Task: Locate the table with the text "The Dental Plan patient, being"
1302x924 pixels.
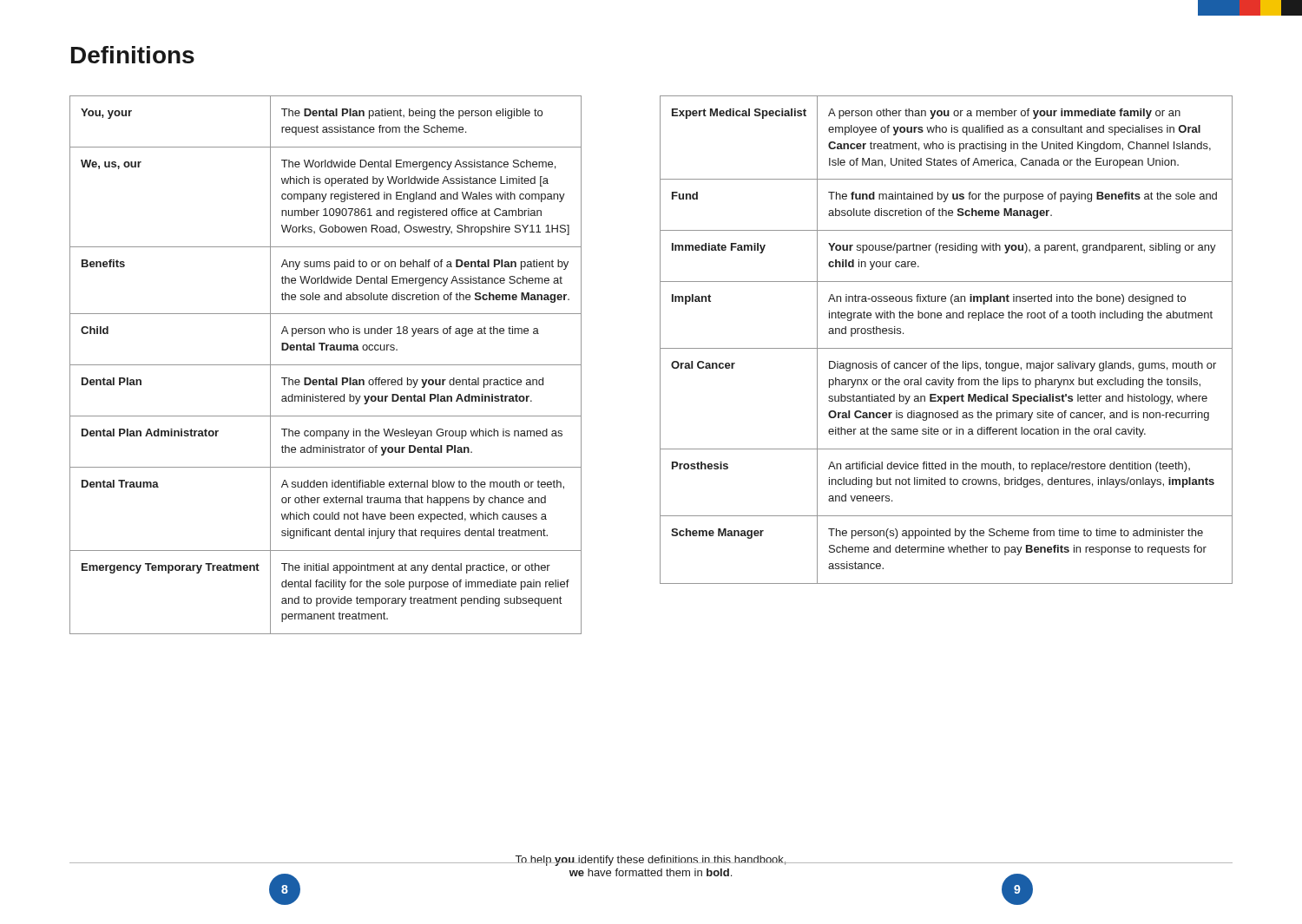Action: point(326,365)
